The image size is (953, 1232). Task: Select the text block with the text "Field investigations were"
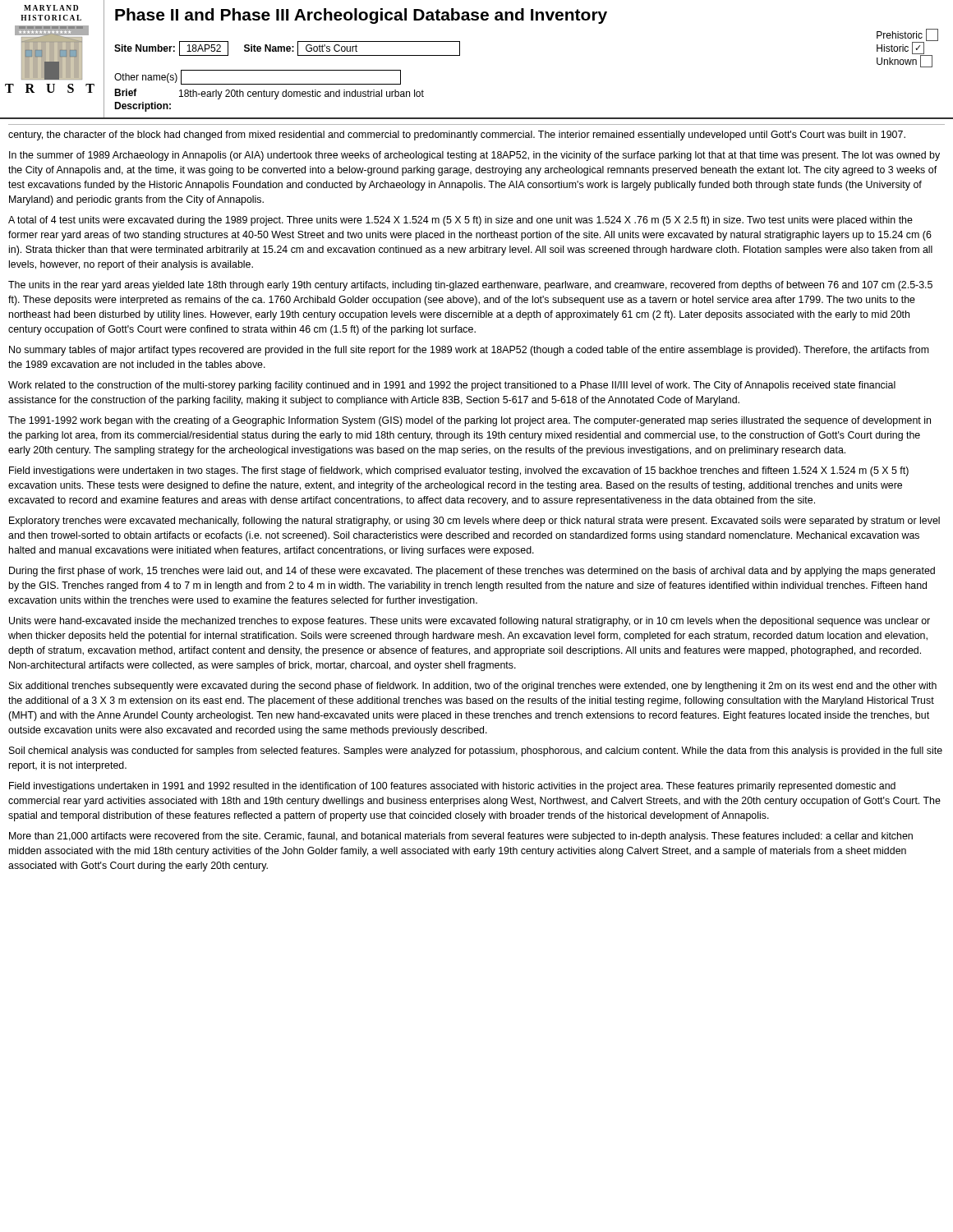click(x=459, y=485)
